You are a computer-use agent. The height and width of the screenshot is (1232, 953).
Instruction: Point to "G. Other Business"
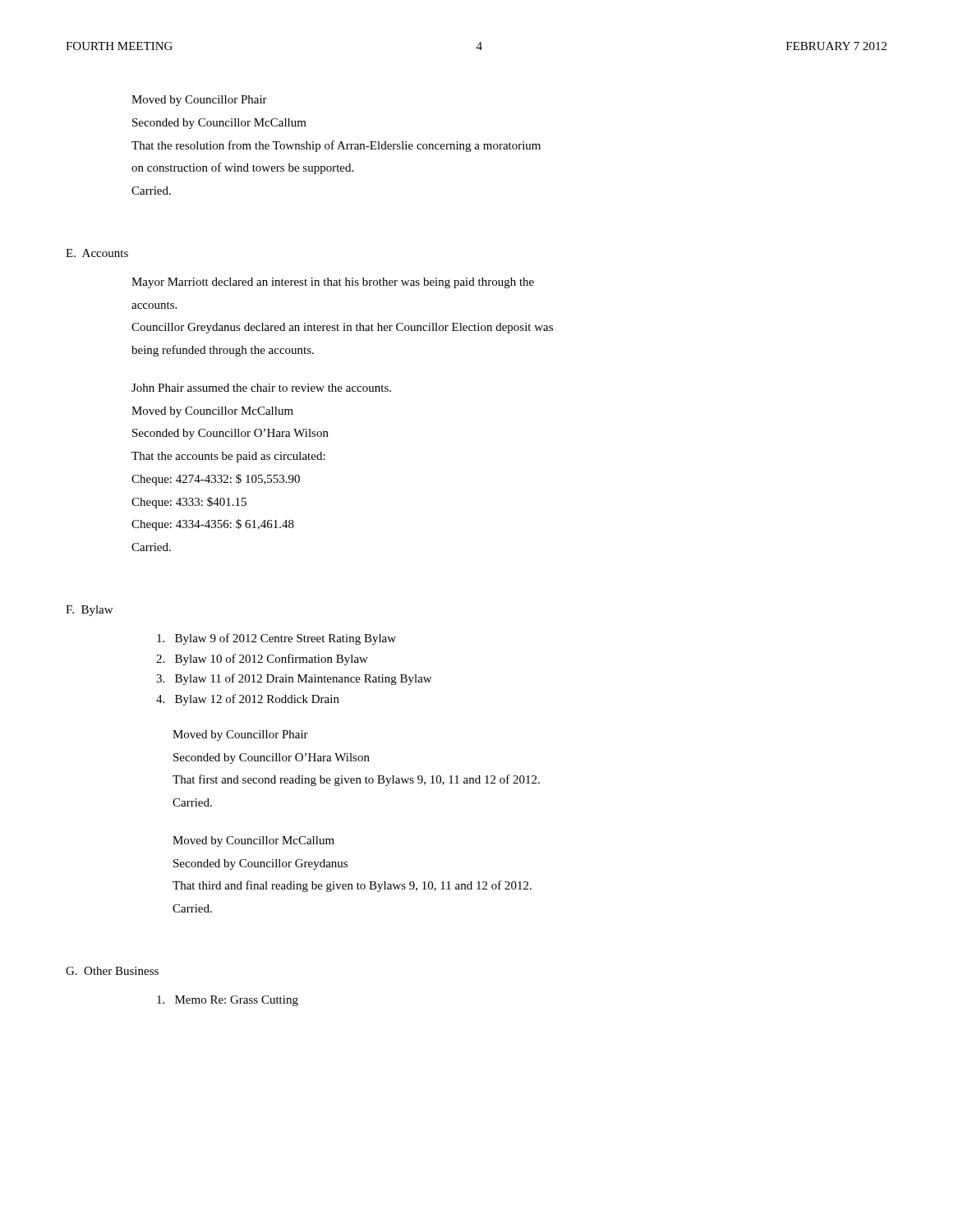[112, 971]
